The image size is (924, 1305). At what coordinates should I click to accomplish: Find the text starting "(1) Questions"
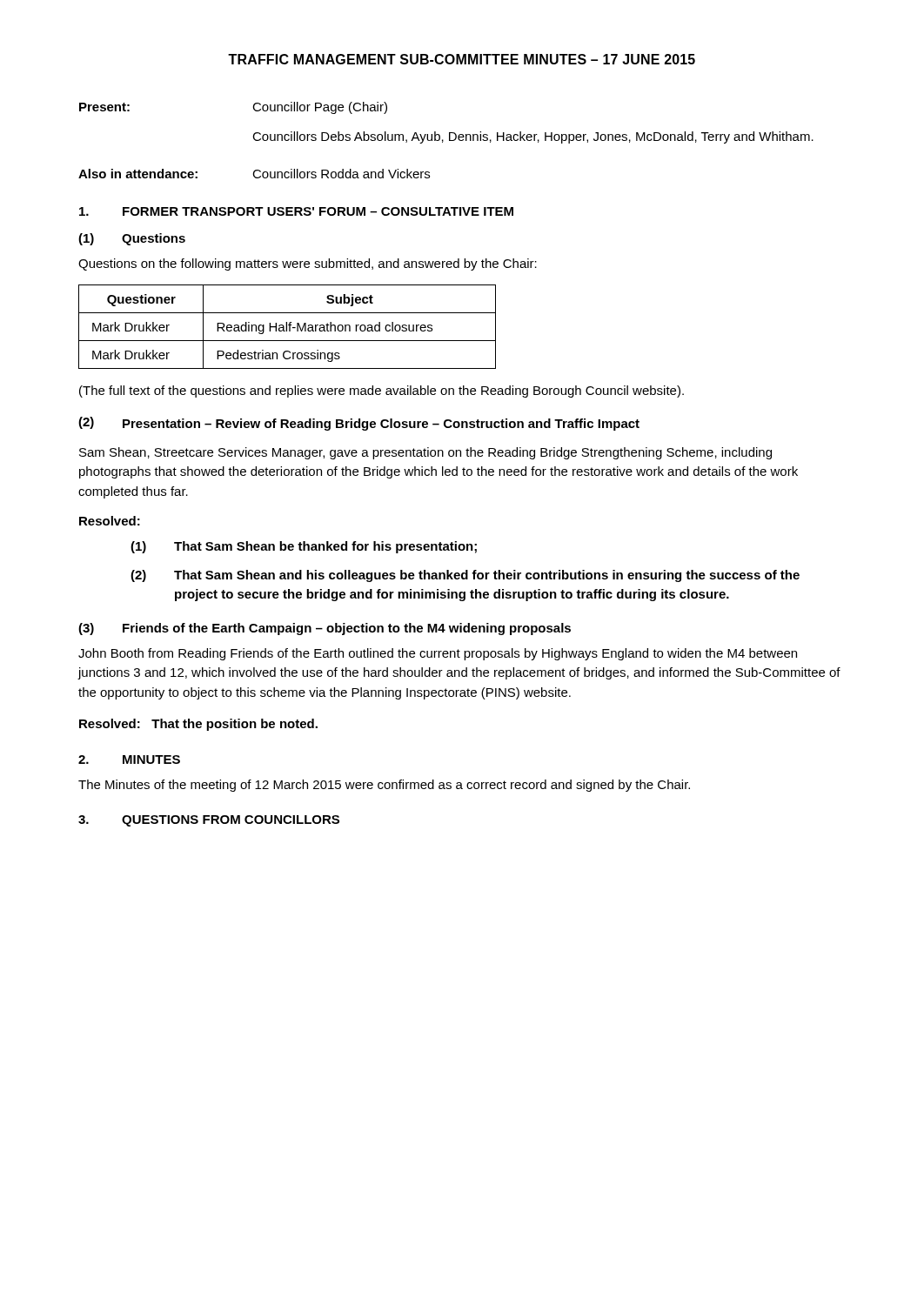point(132,238)
